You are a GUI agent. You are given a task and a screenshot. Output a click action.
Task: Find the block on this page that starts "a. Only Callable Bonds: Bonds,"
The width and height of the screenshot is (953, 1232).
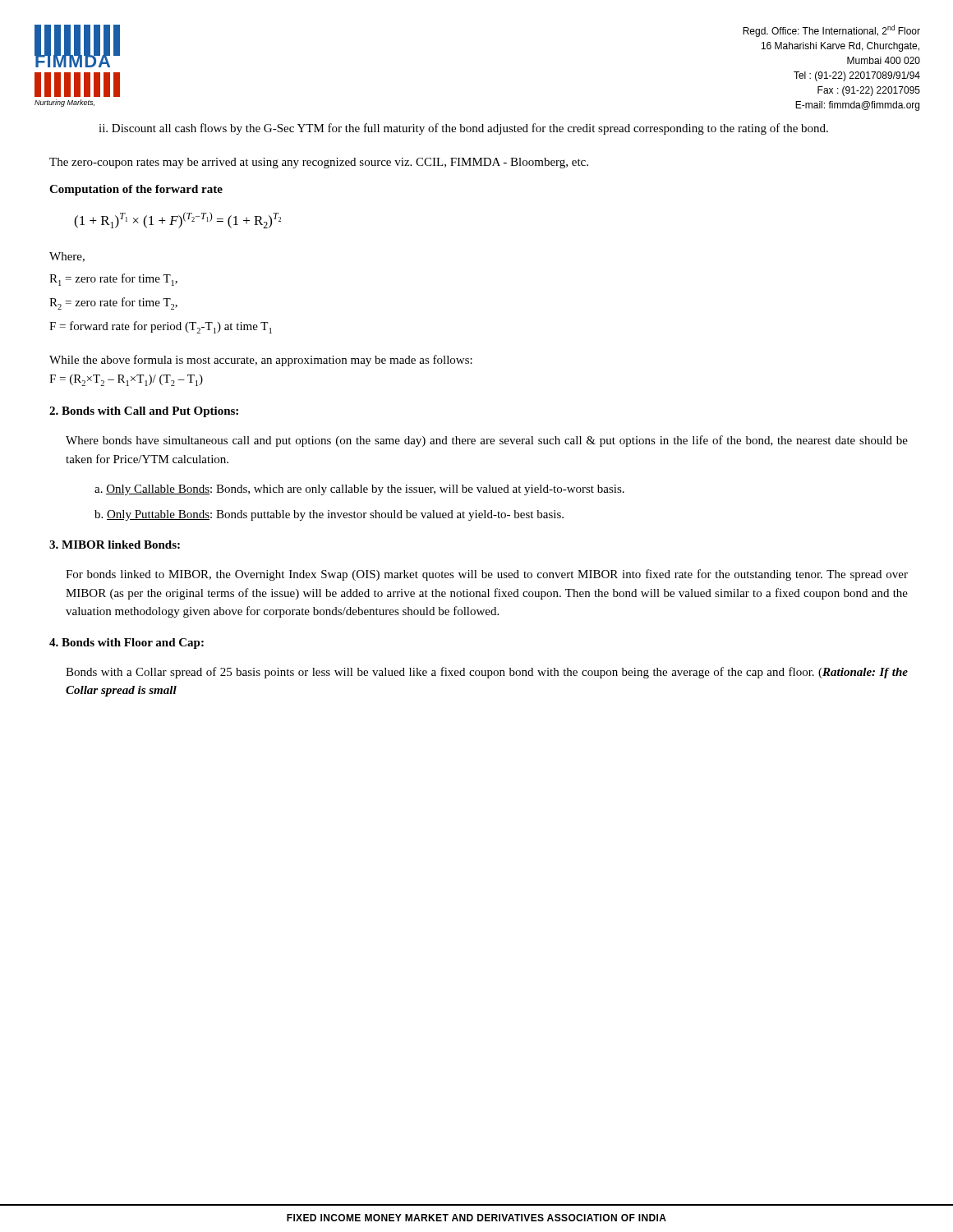click(x=360, y=489)
